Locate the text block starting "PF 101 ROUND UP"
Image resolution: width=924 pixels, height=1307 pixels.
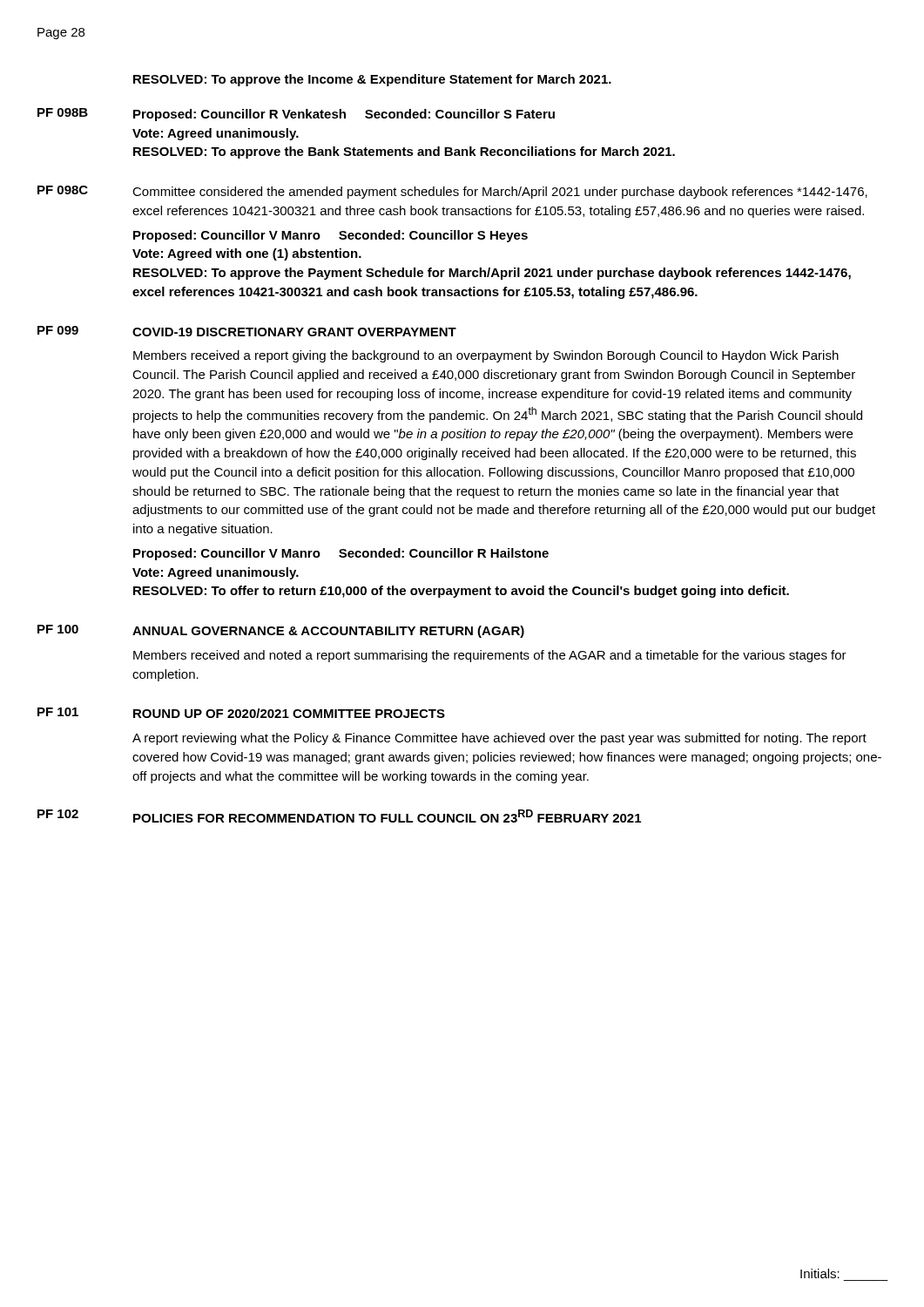click(x=241, y=713)
